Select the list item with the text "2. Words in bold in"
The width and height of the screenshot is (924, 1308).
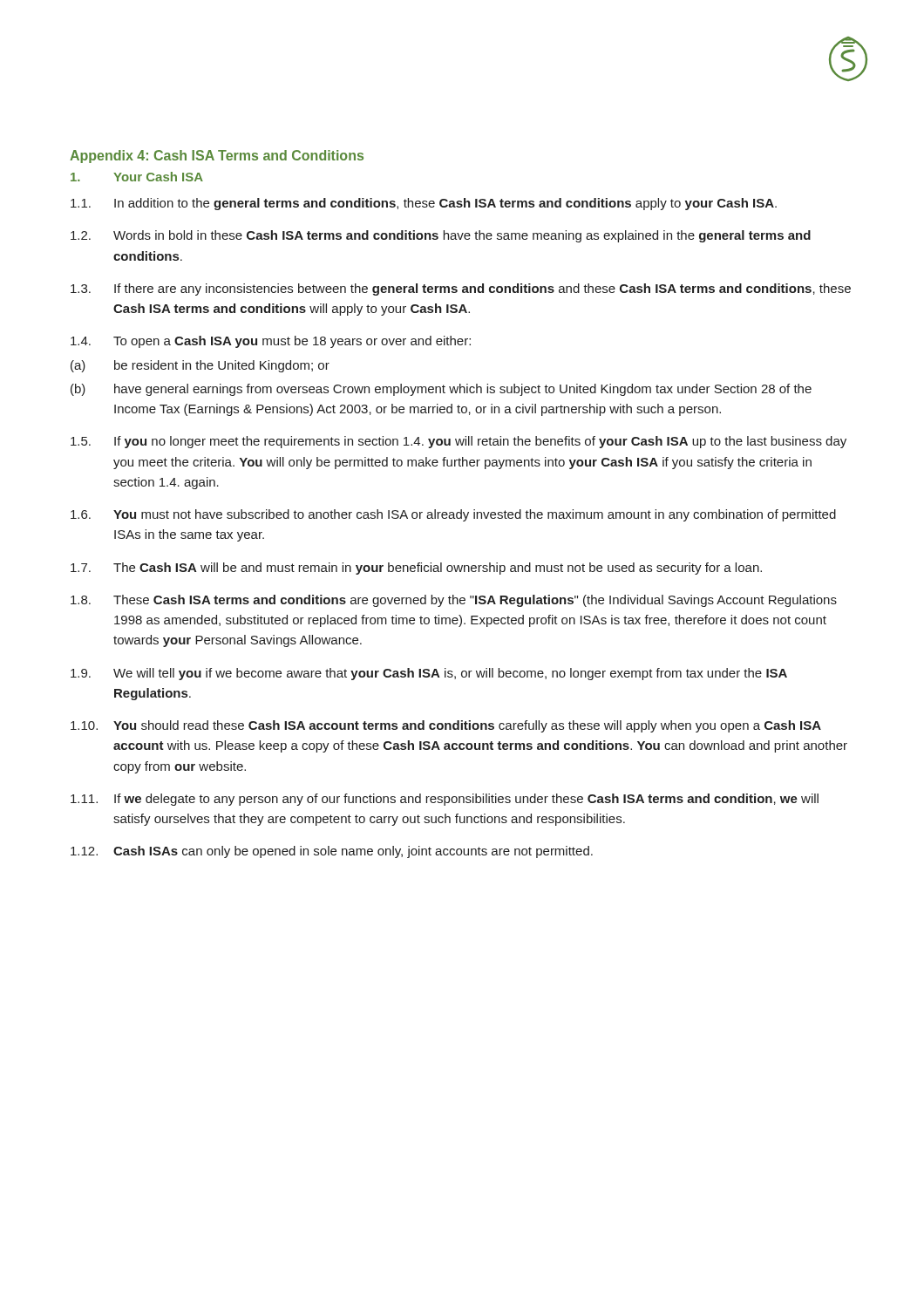[462, 246]
